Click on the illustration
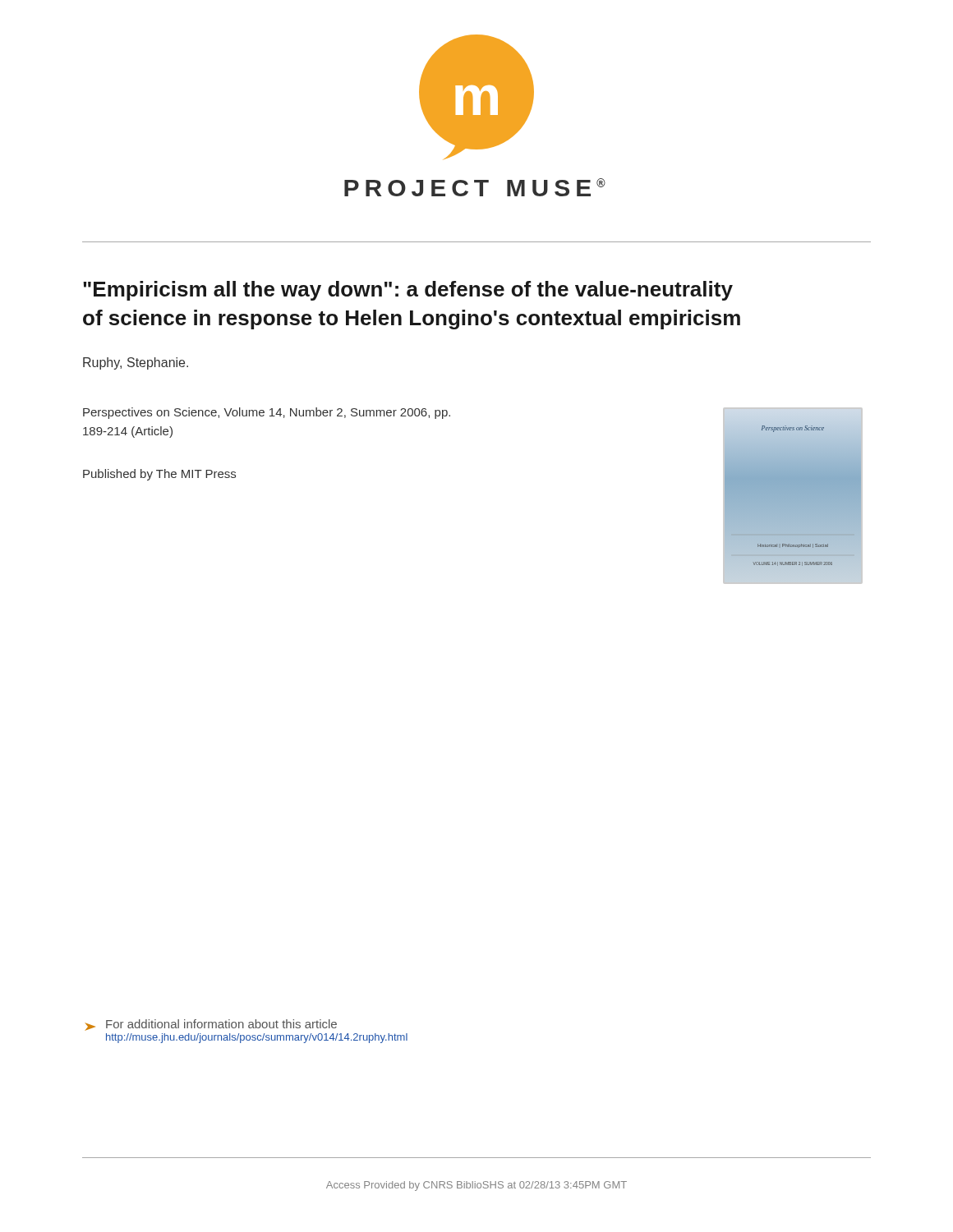Image resolution: width=953 pixels, height=1232 pixels. 797,497
